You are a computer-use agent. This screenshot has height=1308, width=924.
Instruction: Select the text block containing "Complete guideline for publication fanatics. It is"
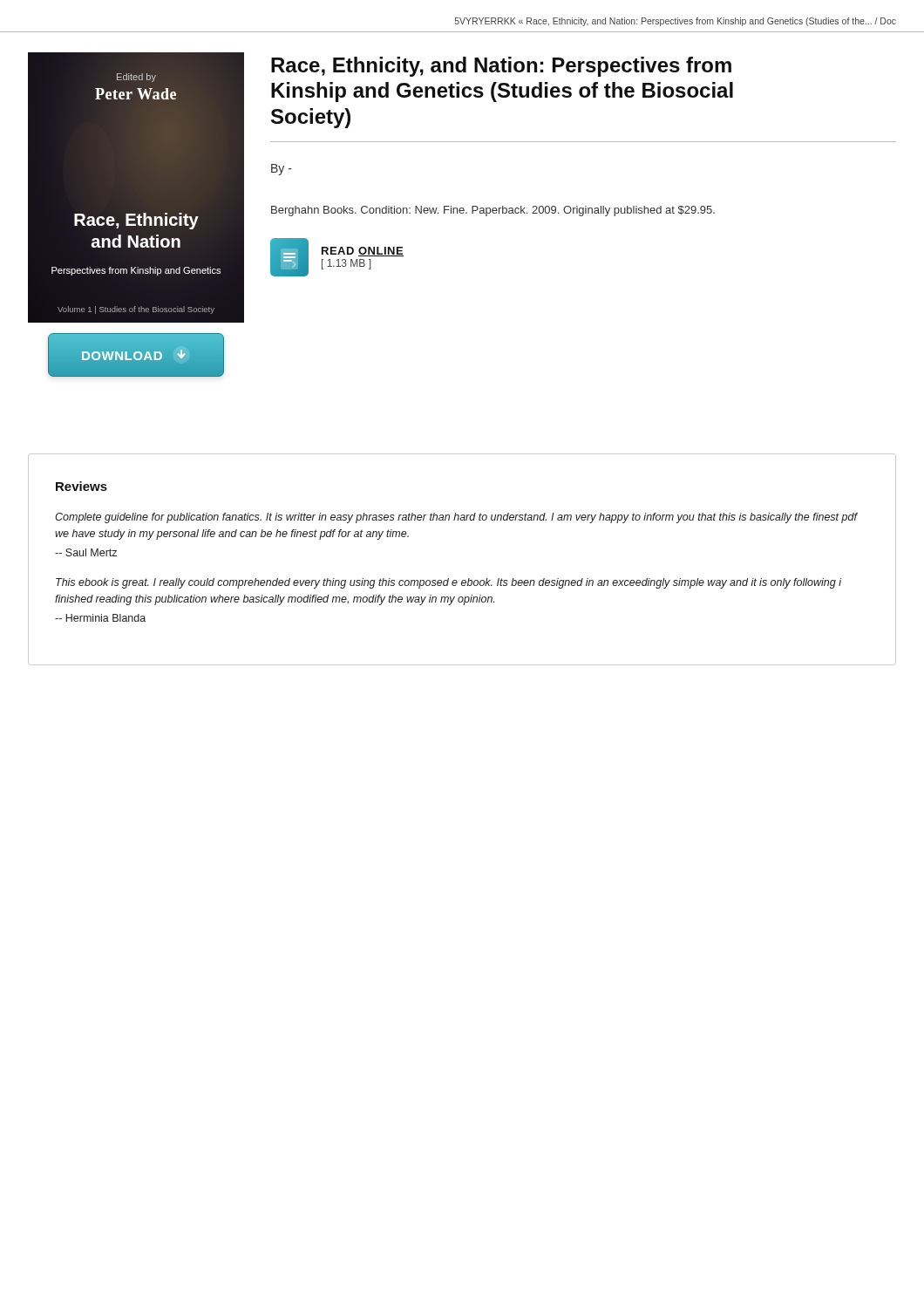pyautogui.click(x=456, y=526)
